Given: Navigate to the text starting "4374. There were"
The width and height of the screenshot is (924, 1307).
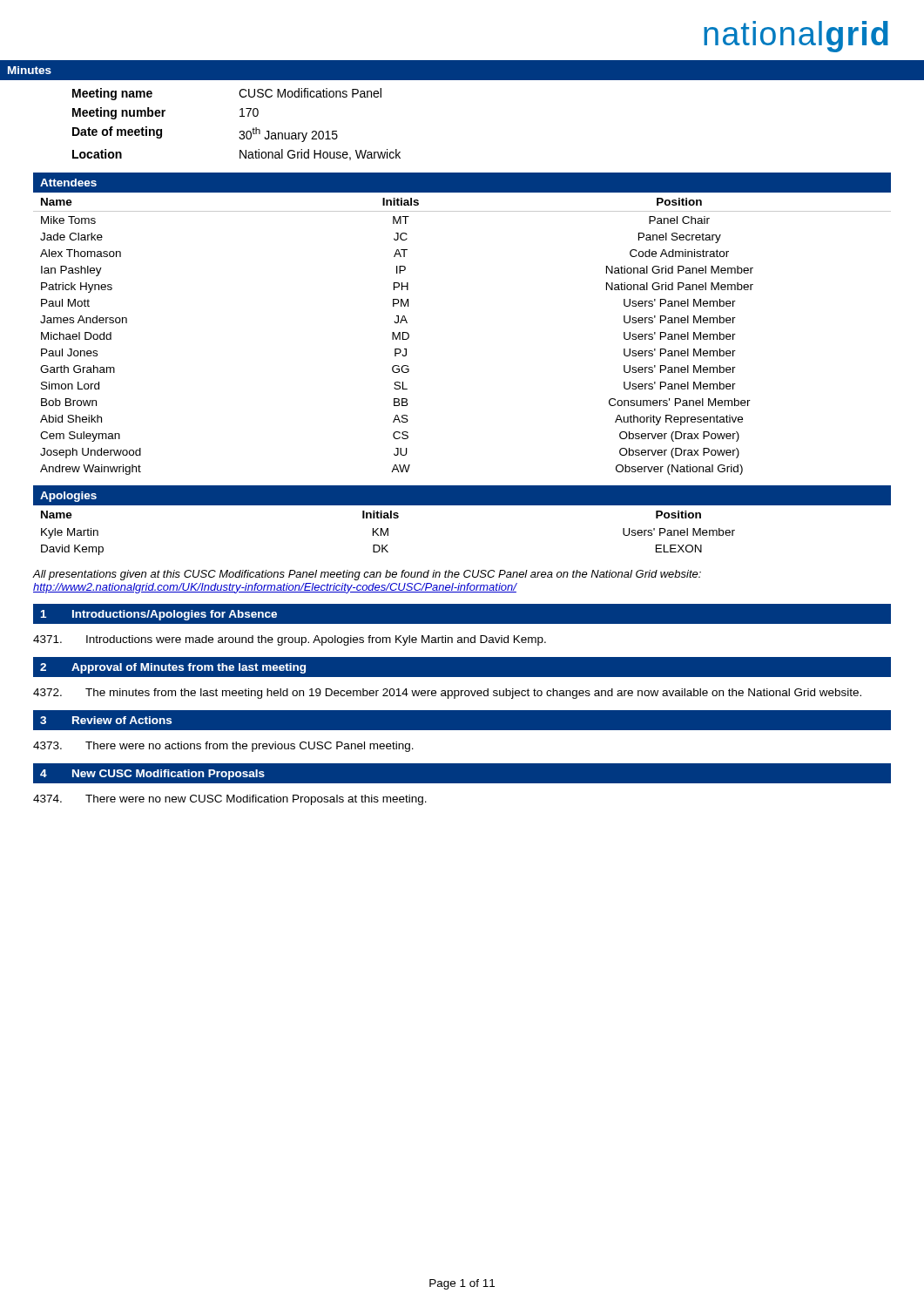Looking at the screenshot, I should [x=230, y=800].
